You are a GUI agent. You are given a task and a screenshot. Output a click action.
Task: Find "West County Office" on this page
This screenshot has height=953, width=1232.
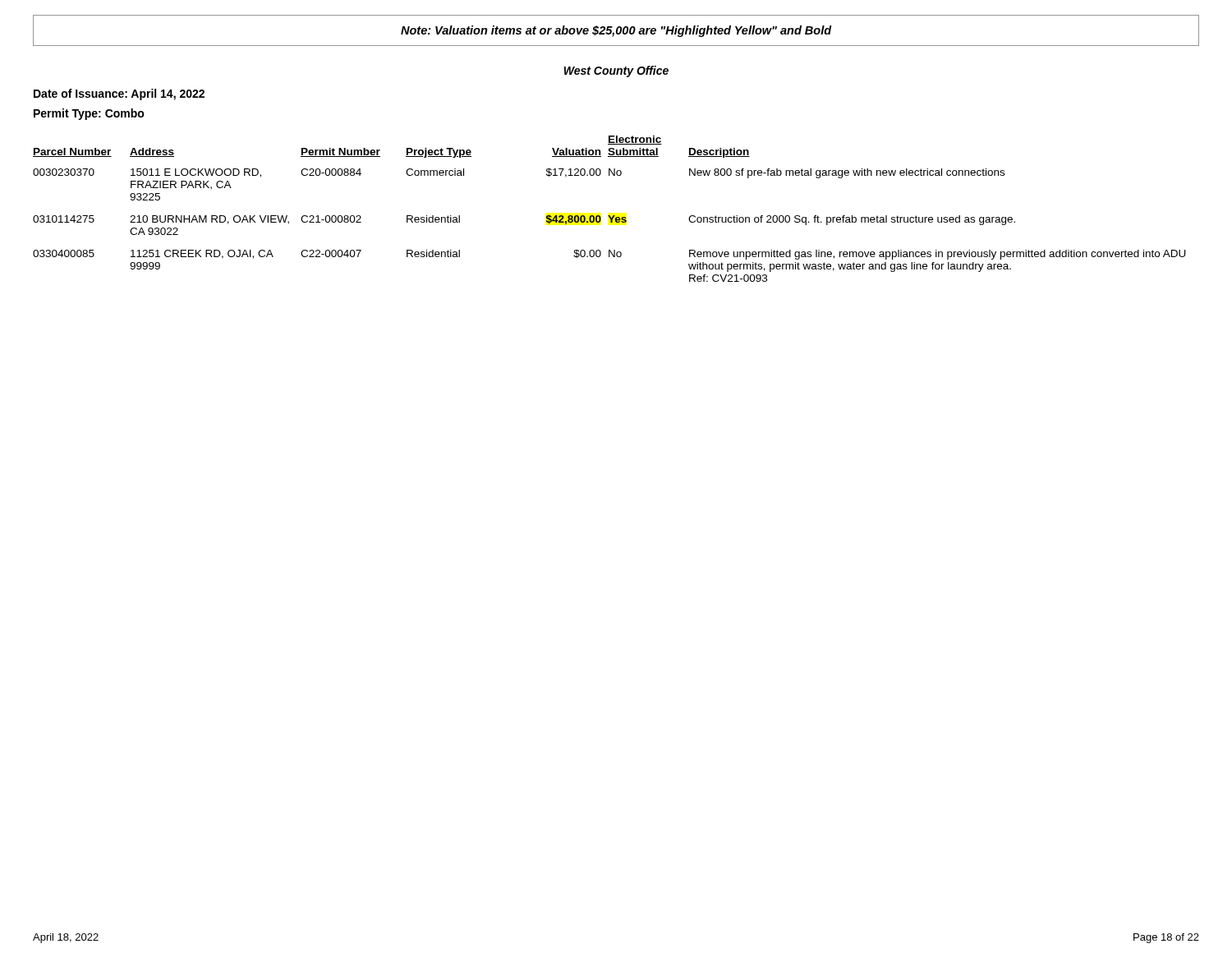point(616,71)
